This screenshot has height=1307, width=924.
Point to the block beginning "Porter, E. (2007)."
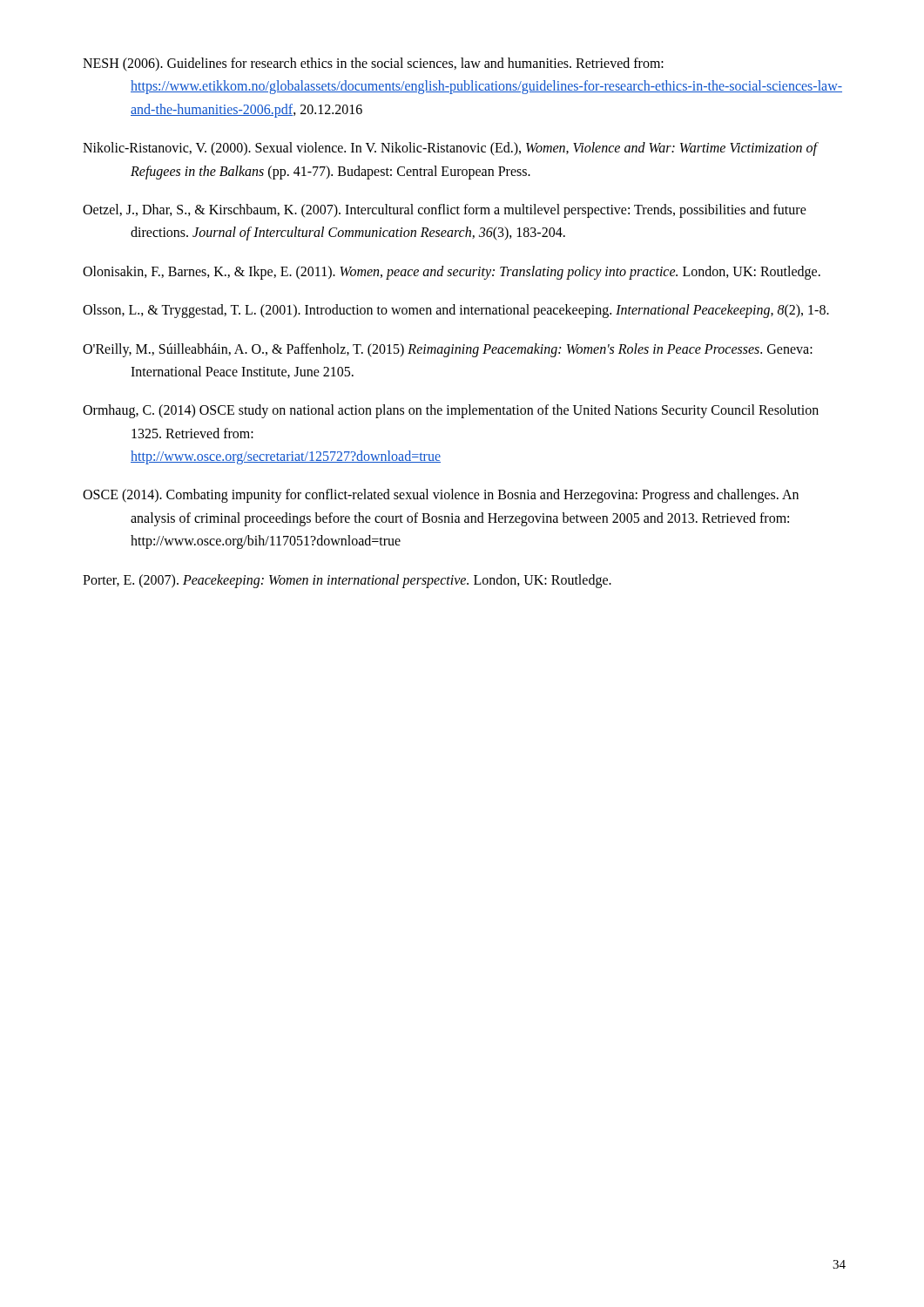click(x=347, y=580)
